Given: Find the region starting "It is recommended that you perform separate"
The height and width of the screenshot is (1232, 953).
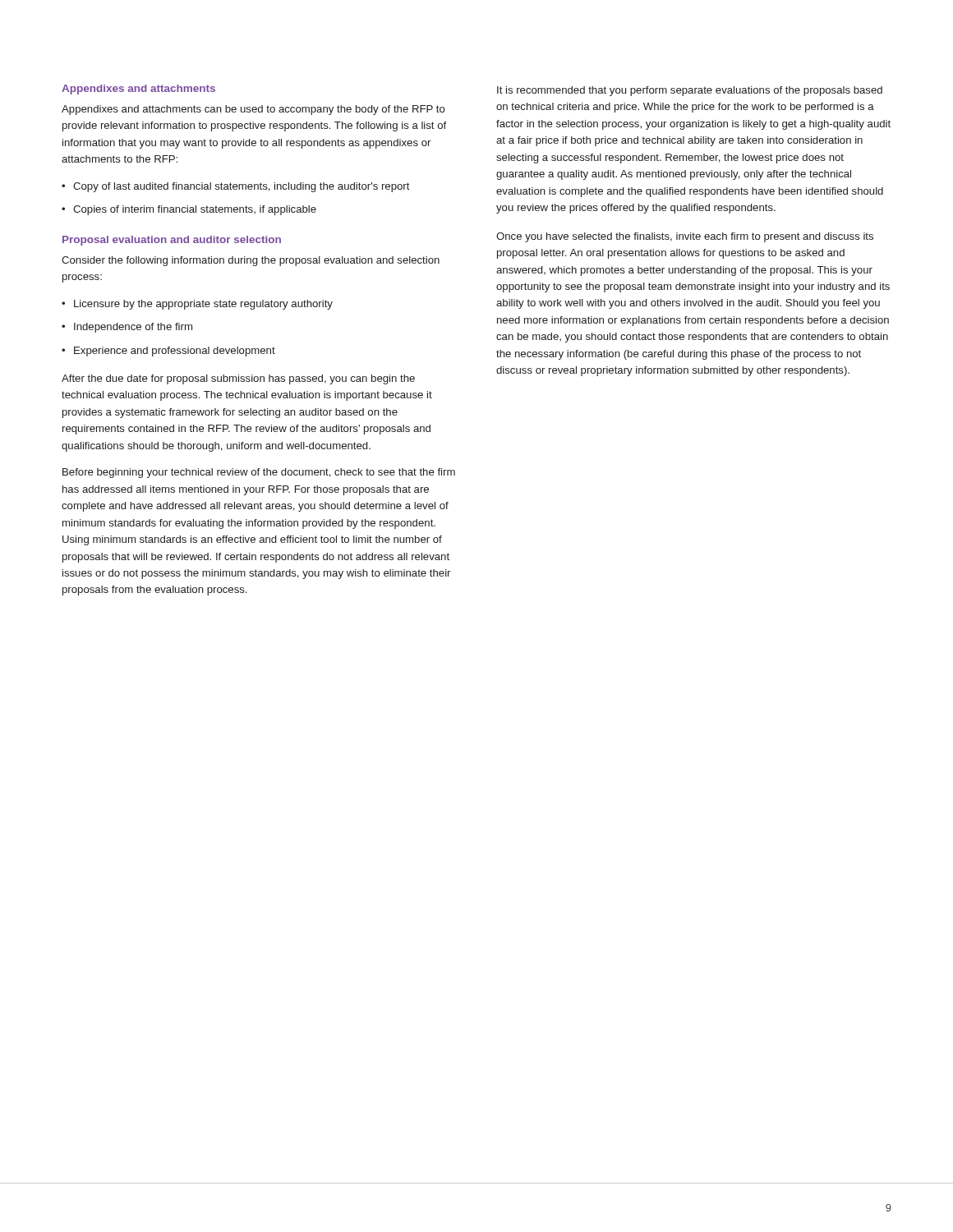Looking at the screenshot, I should tap(693, 149).
